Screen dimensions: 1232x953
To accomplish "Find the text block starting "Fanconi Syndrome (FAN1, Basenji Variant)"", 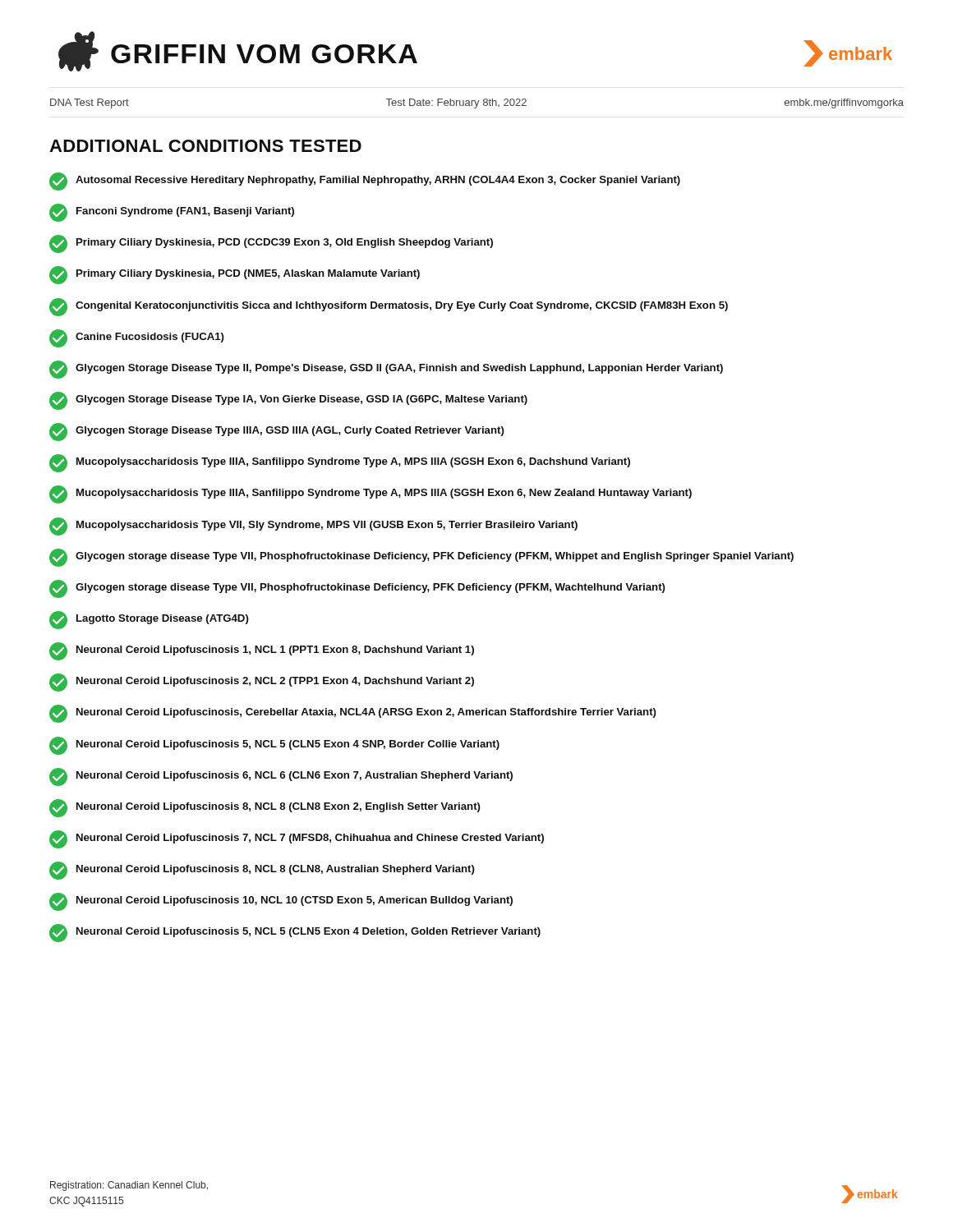I will (x=172, y=215).
